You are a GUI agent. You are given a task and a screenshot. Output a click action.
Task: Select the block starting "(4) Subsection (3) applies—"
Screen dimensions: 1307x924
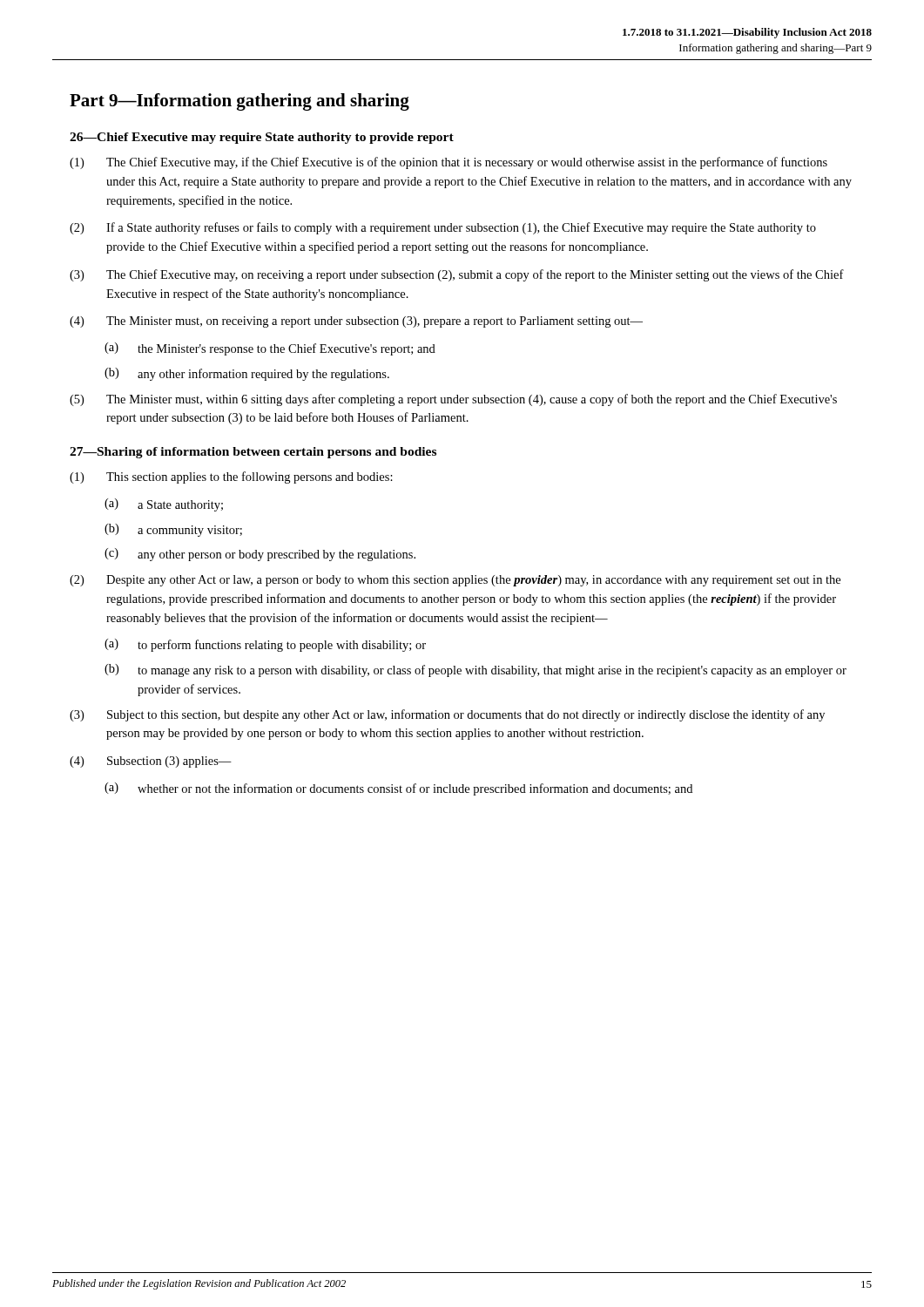151,762
